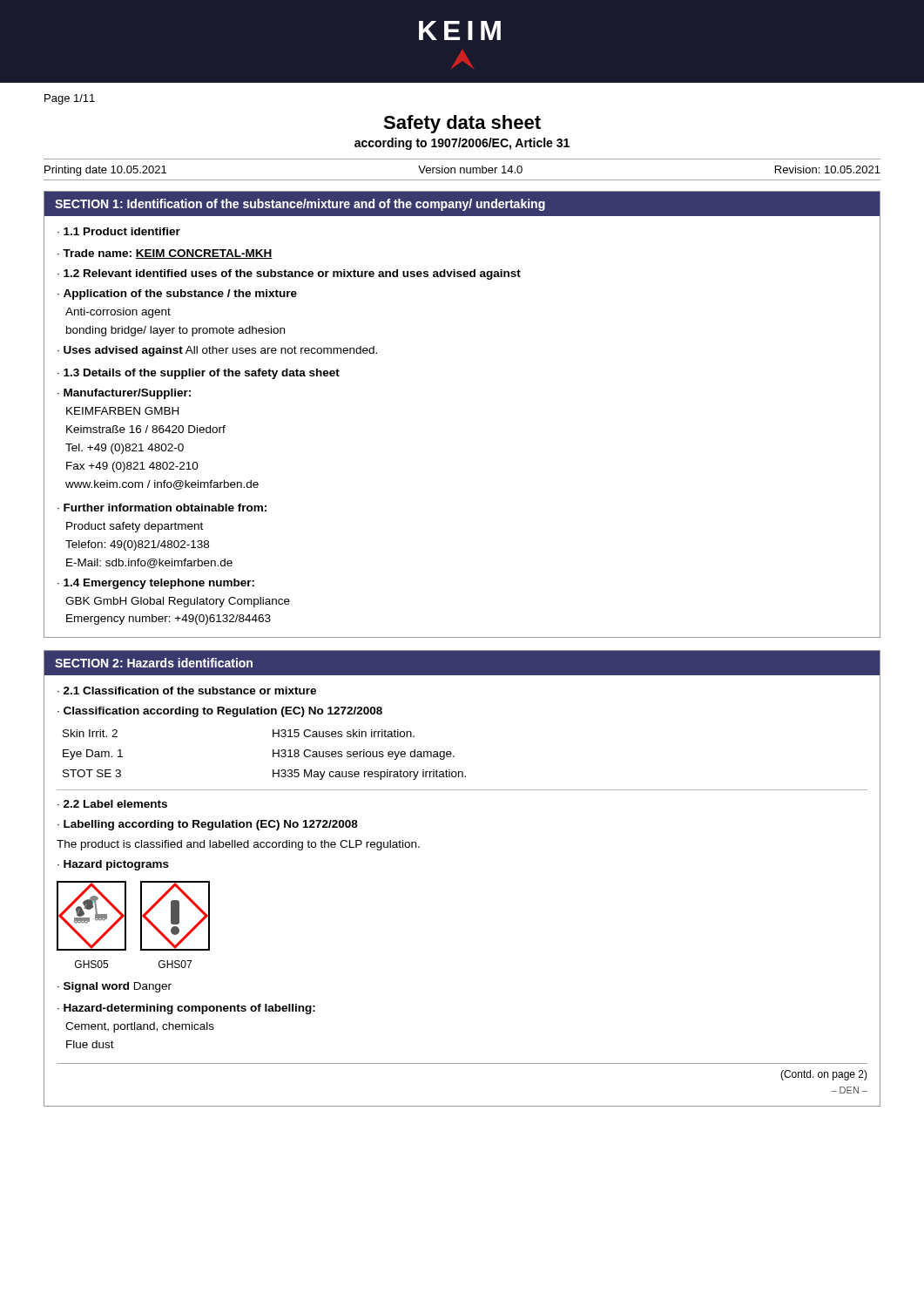Screen dimensions: 1307x924
Task: Find the list item that reads "· Uses advised against All"
Action: coord(217,349)
